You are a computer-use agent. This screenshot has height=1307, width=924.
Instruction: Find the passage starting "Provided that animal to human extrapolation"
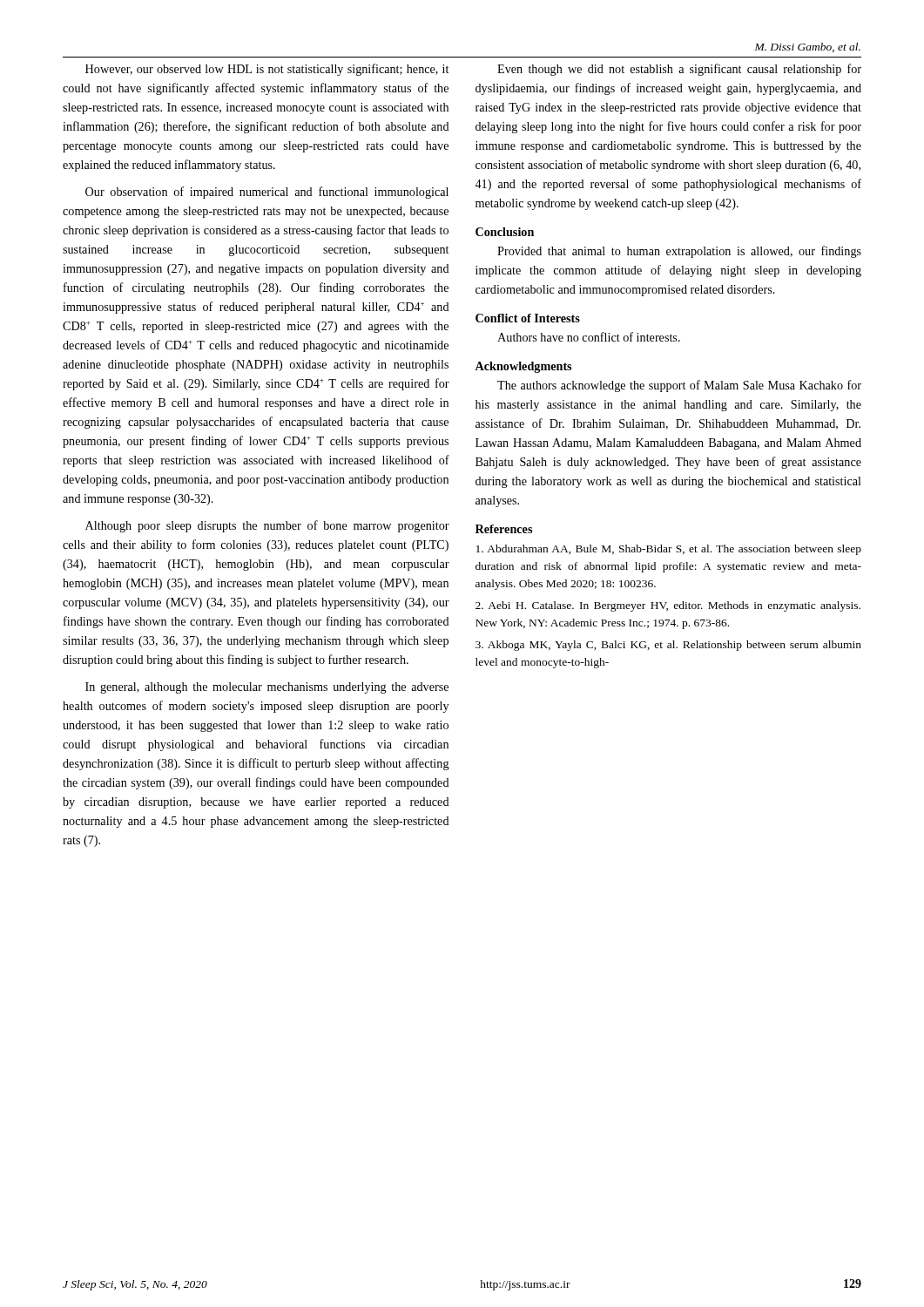click(x=668, y=270)
